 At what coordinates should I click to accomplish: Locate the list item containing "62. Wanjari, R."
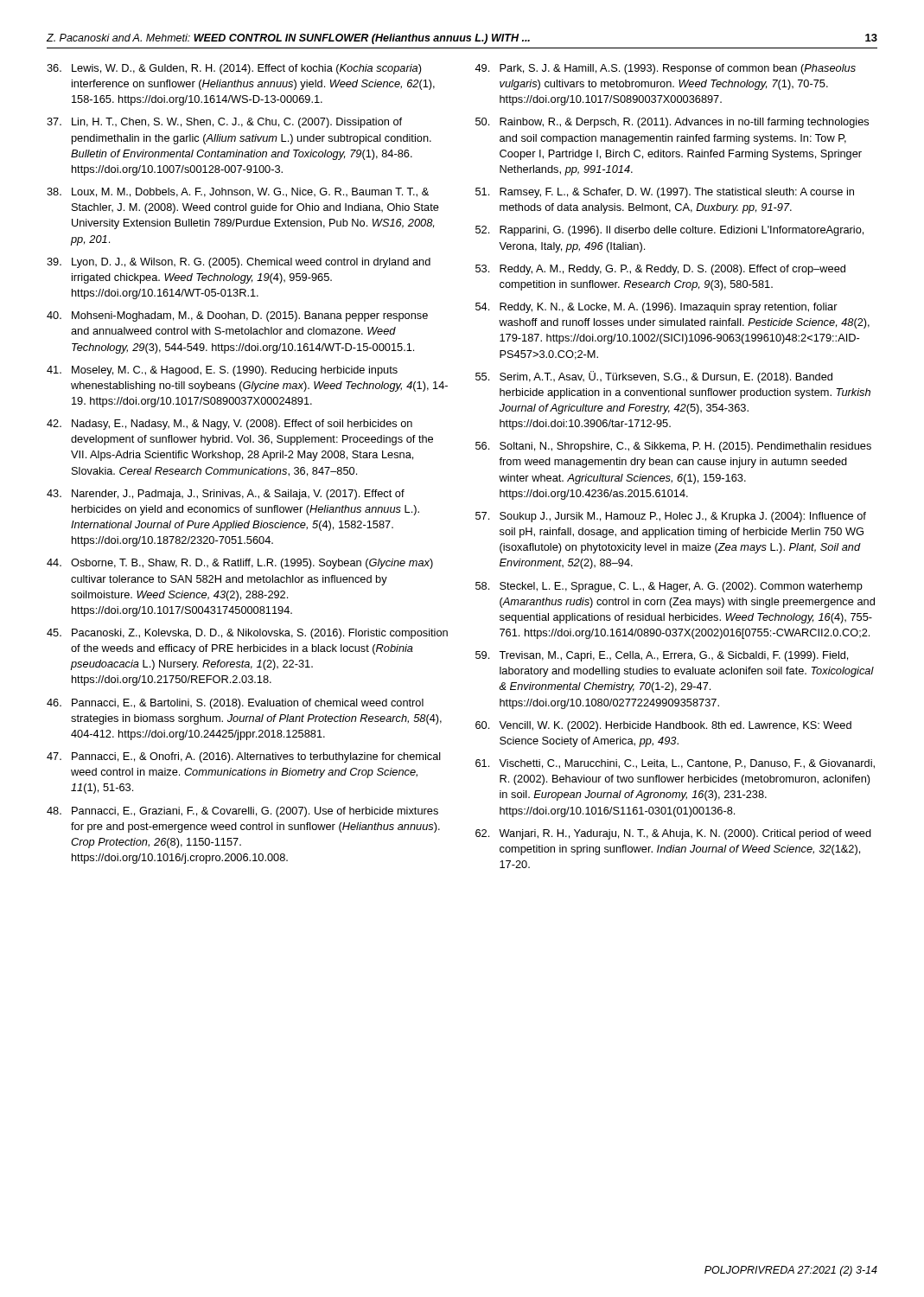(676, 849)
